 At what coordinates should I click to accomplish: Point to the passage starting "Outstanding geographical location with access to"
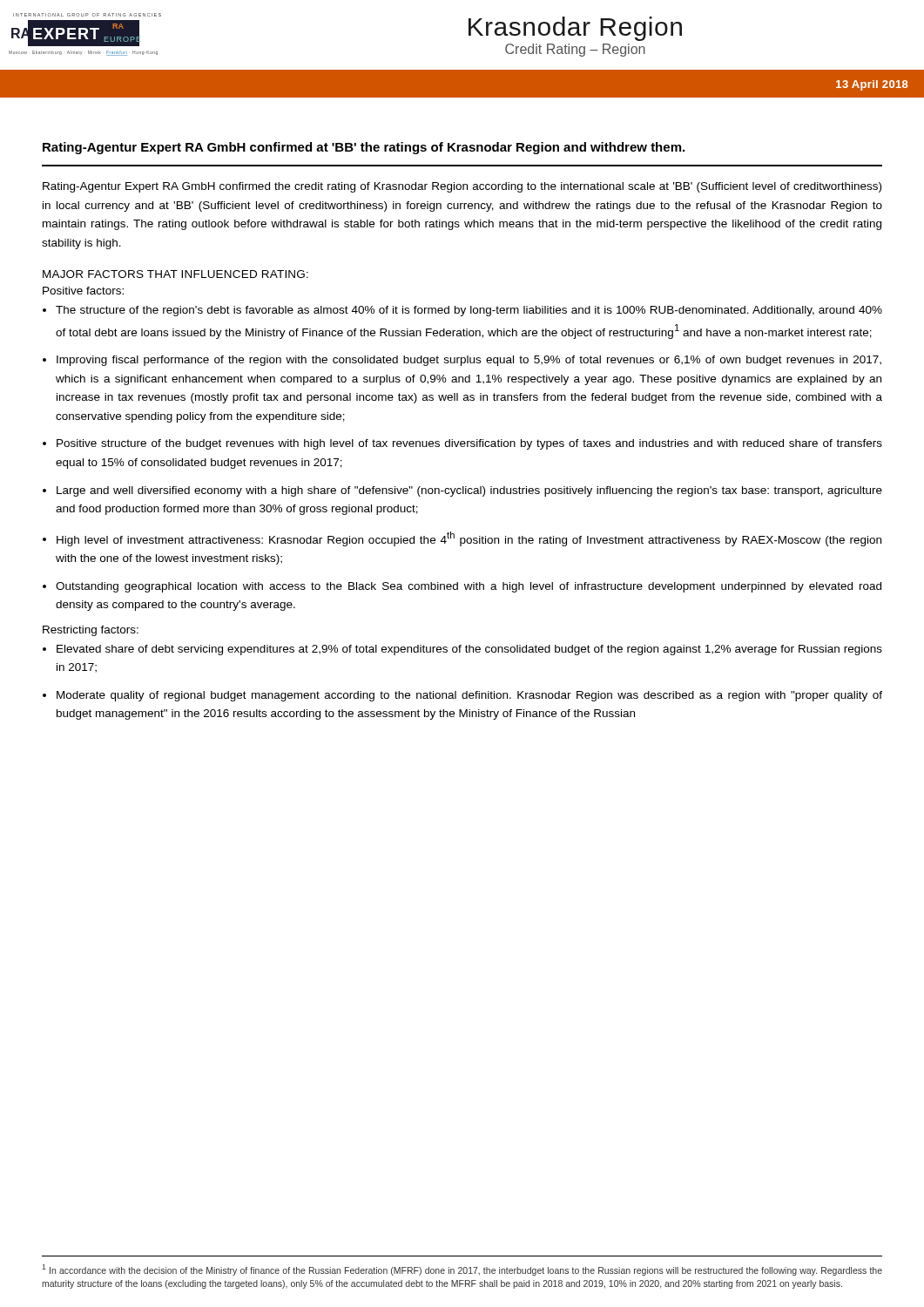tap(469, 595)
